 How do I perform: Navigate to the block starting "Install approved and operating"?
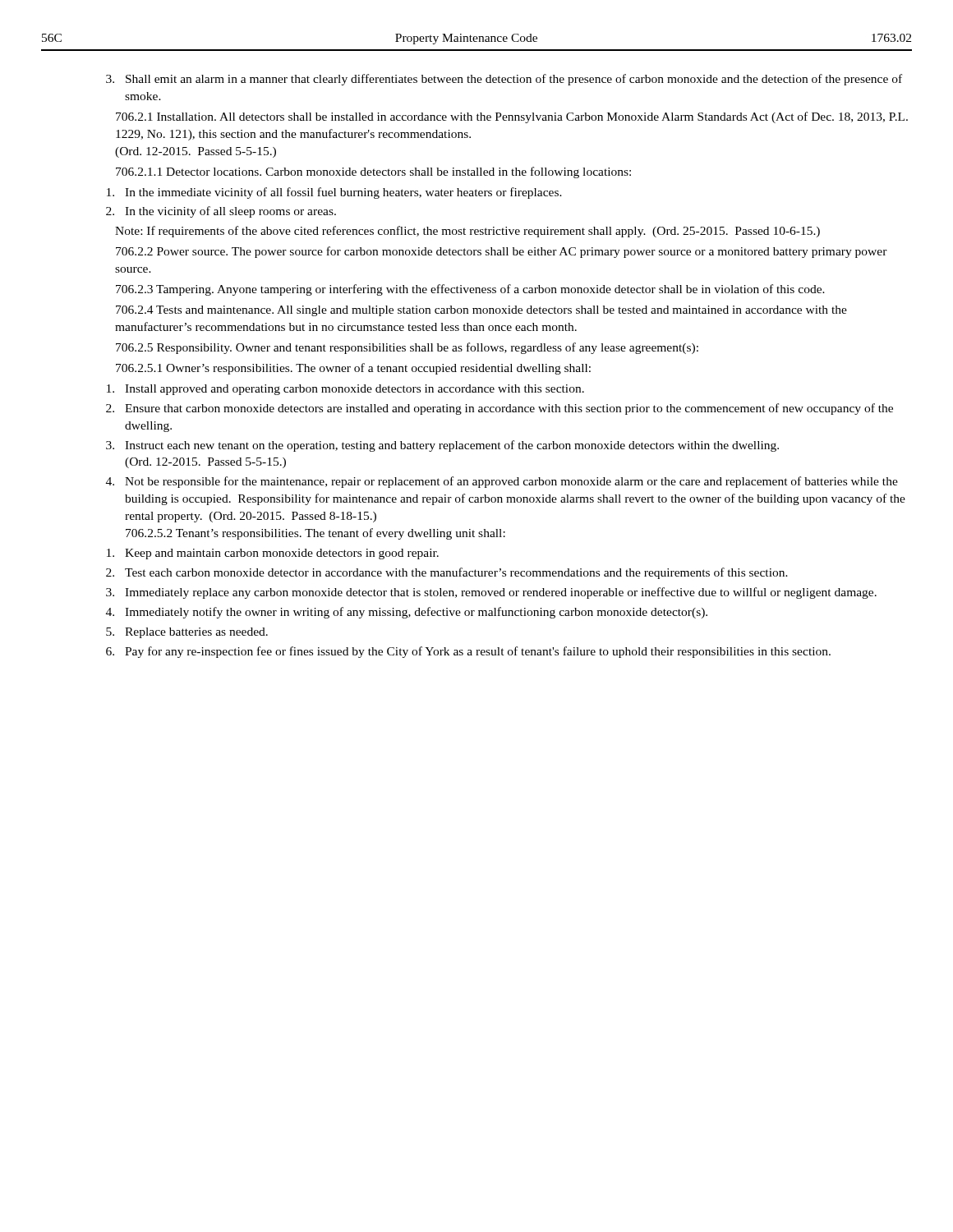[x=476, y=389]
